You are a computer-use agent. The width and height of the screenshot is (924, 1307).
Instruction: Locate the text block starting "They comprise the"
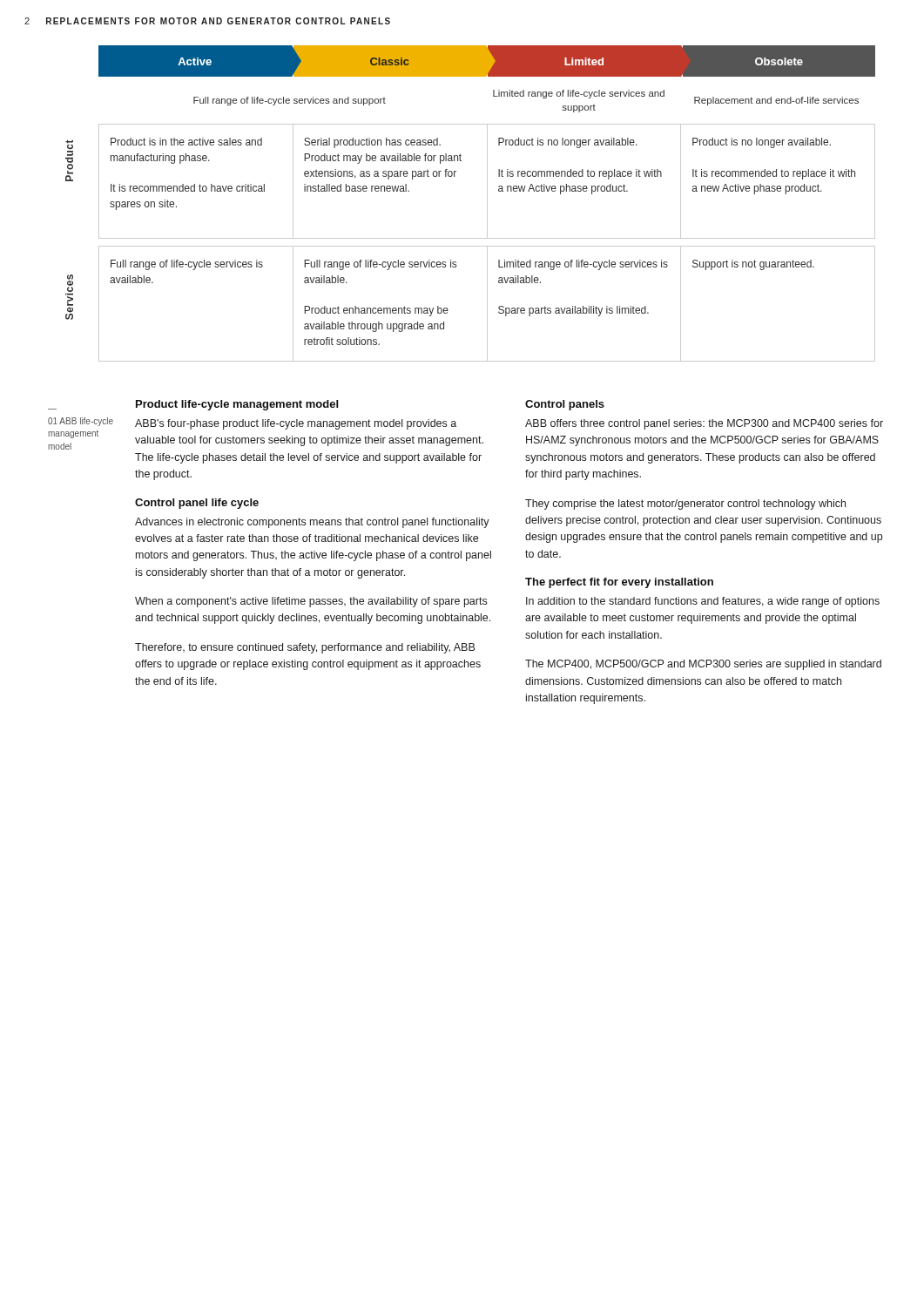tap(704, 528)
